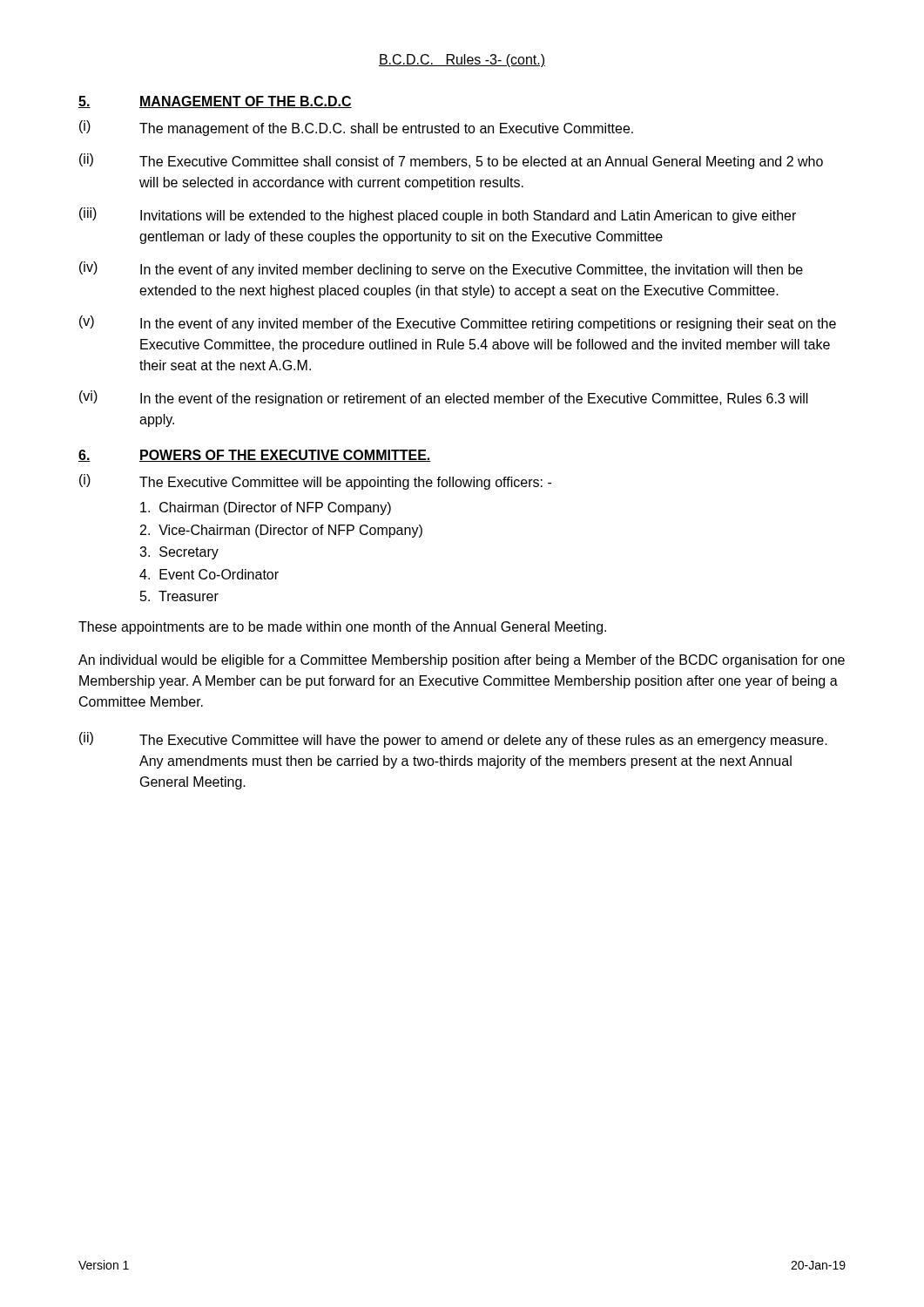Viewport: 924px width, 1307px height.
Task: Point to the block beginning "(i) The Executive"
Action: click(x=315, y=482)
